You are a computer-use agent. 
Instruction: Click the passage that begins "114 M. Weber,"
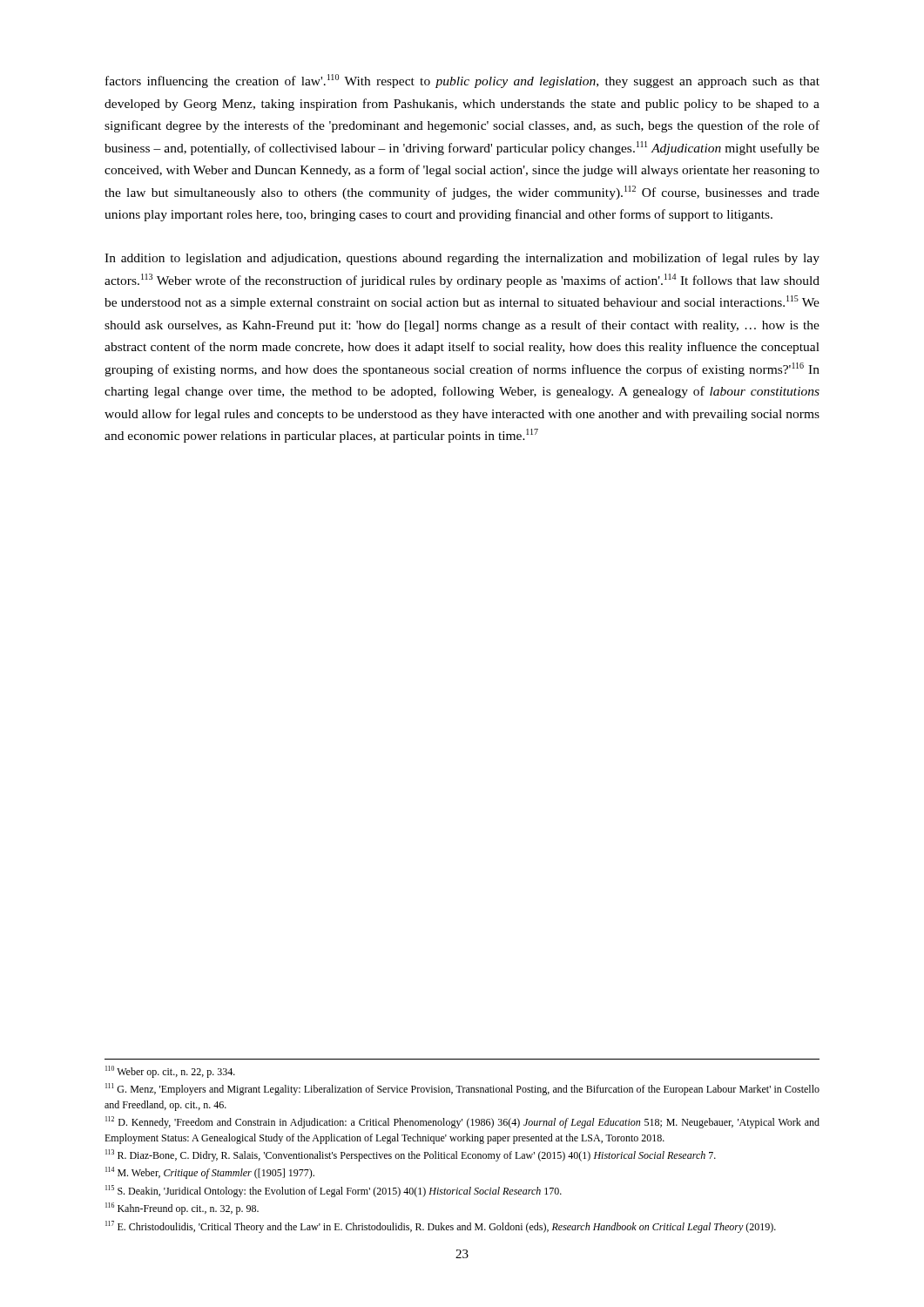coord(210,1173)
